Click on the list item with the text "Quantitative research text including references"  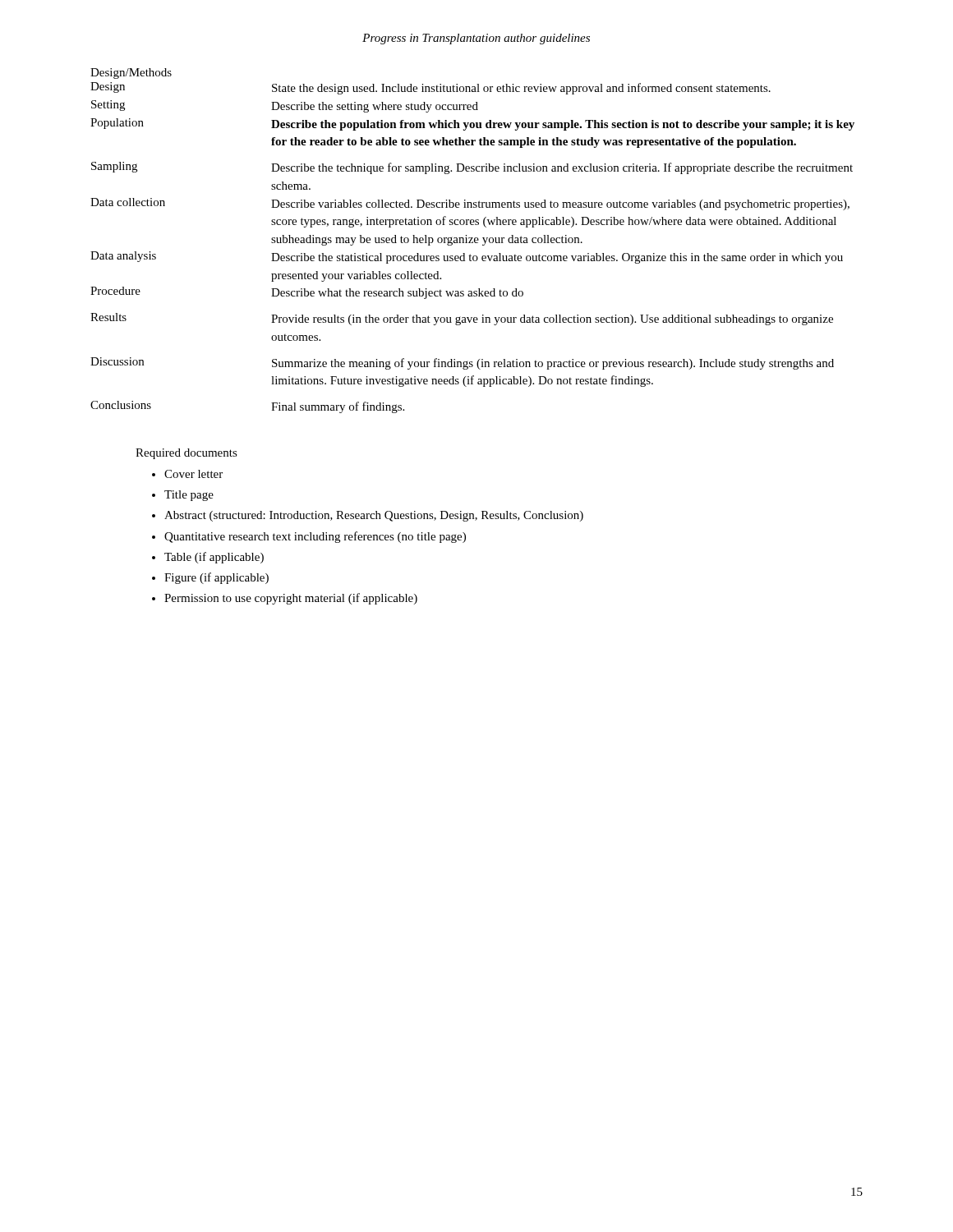(315, 536)
